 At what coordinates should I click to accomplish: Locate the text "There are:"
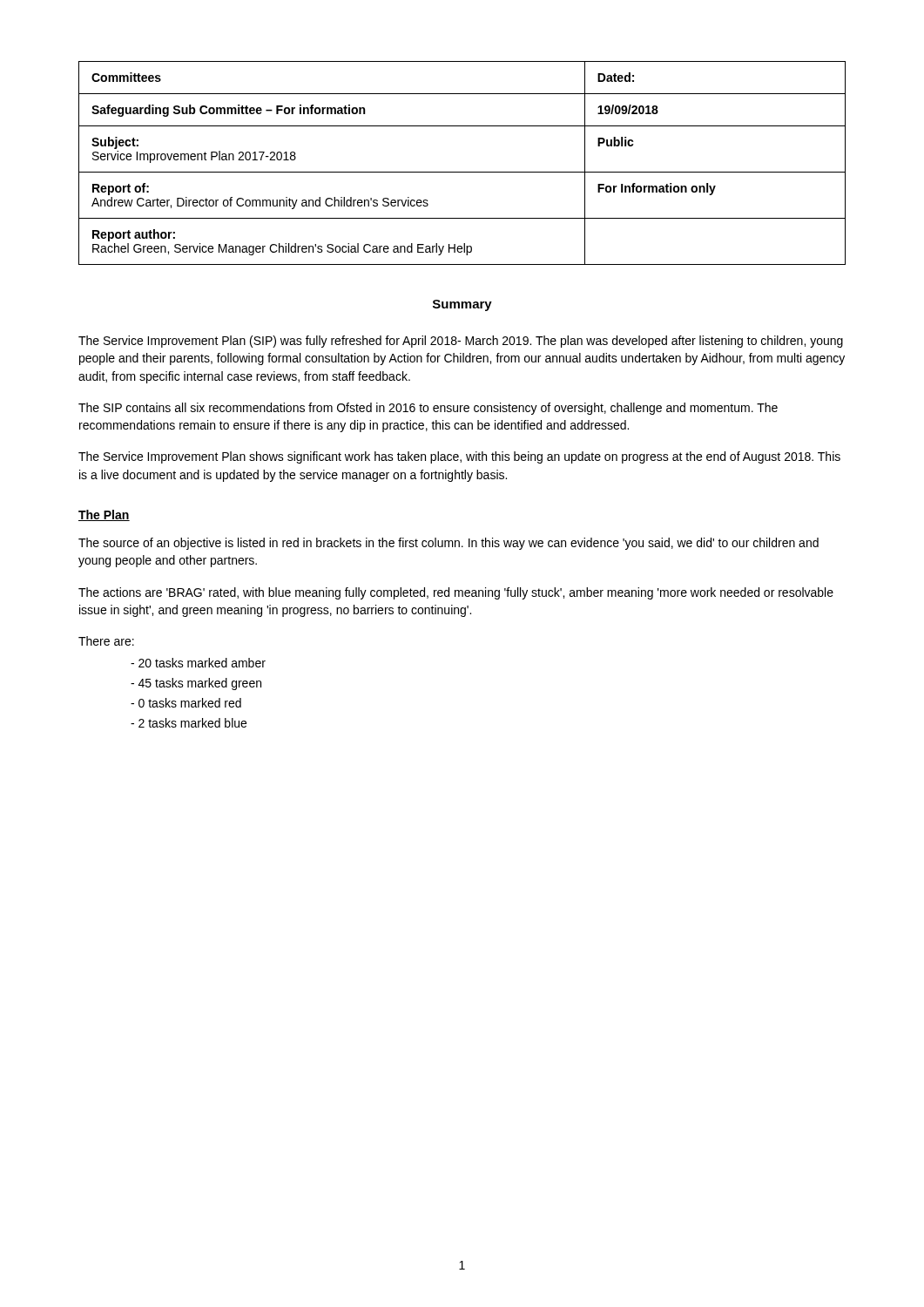pyautogui.click(x=106, y=642)
